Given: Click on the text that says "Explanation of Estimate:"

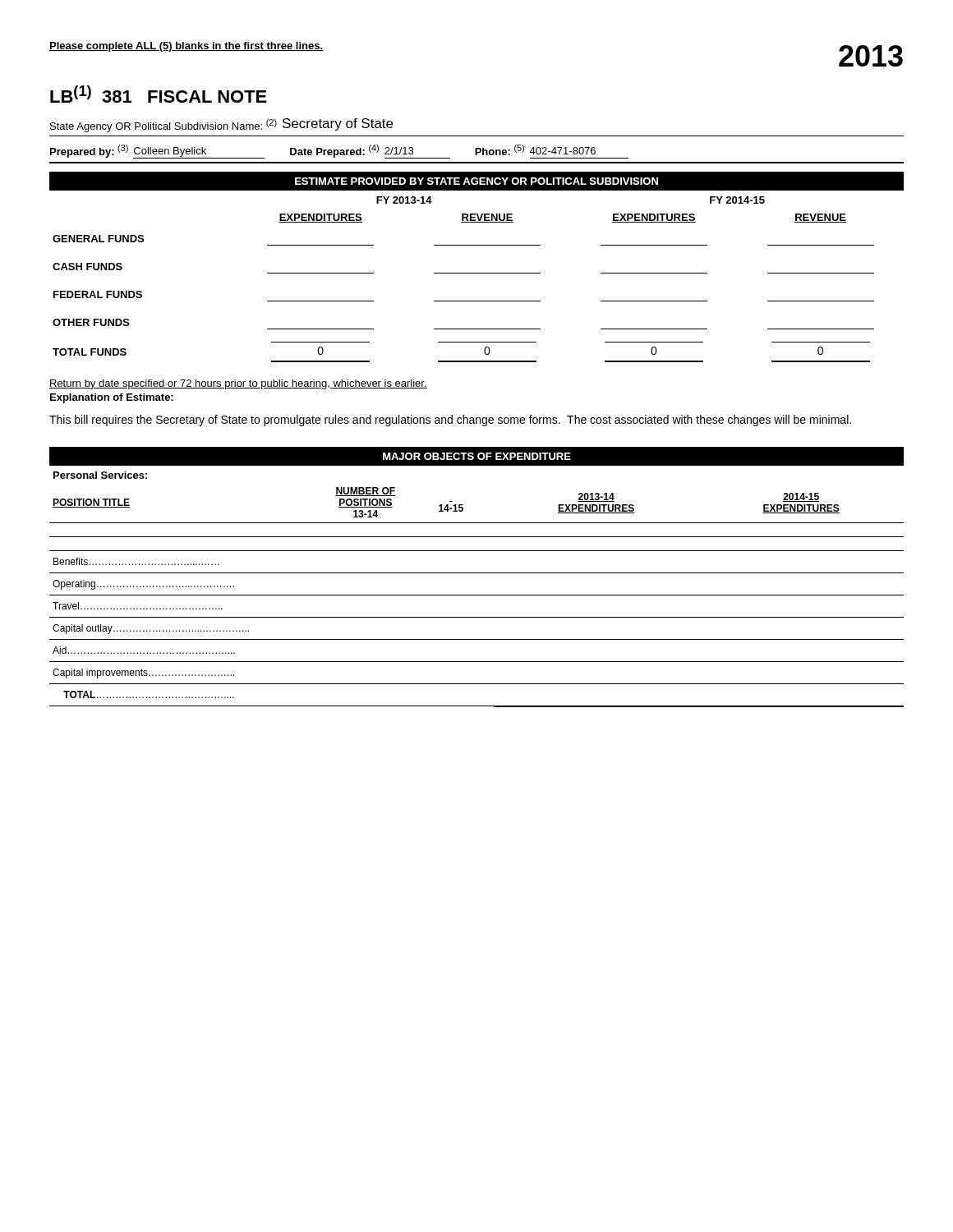Looking at the screenshot, I should (112, 397).
